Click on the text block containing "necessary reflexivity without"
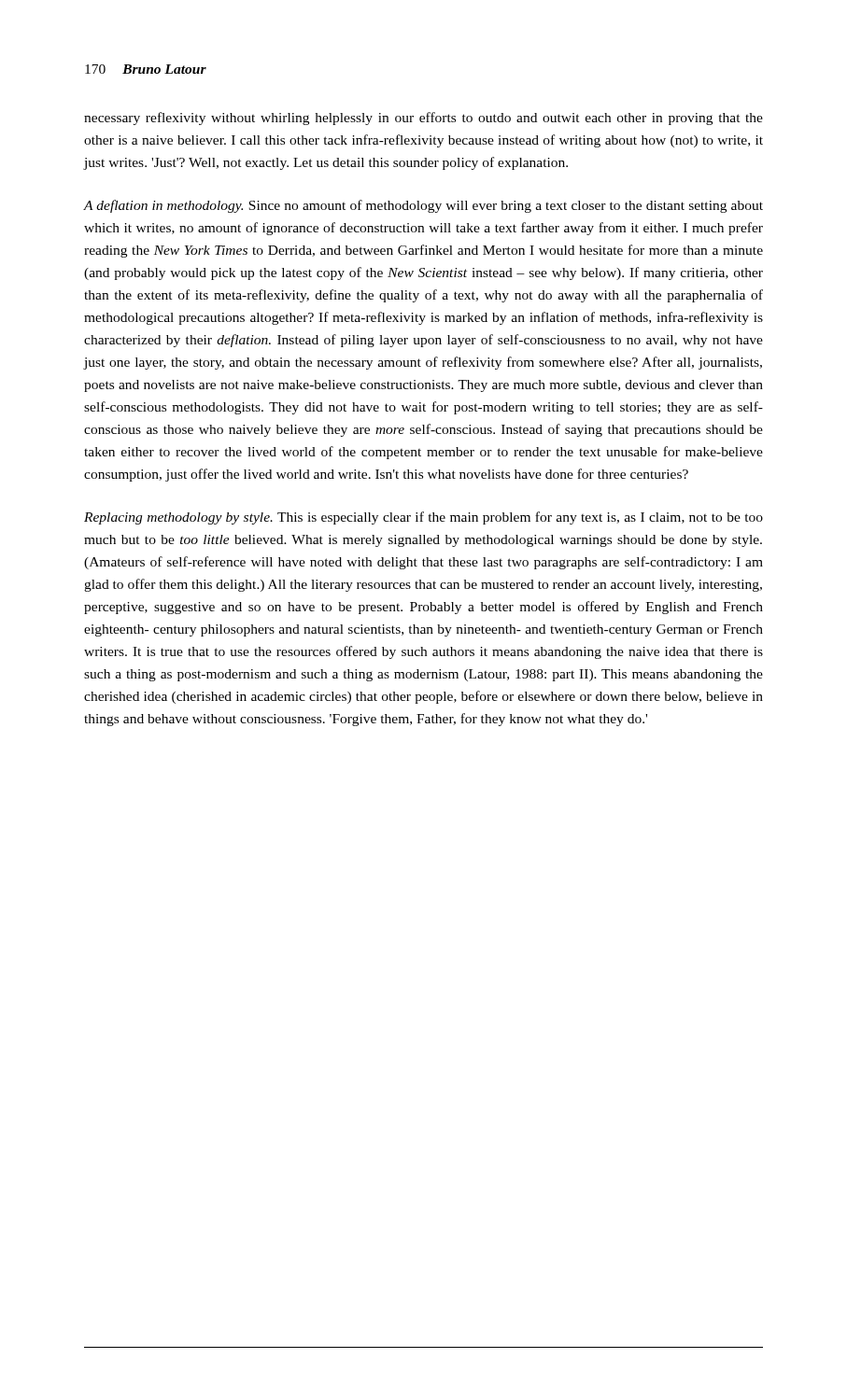Image resolution: width=847 pixels, height=1400 pixels. (424, 140)
